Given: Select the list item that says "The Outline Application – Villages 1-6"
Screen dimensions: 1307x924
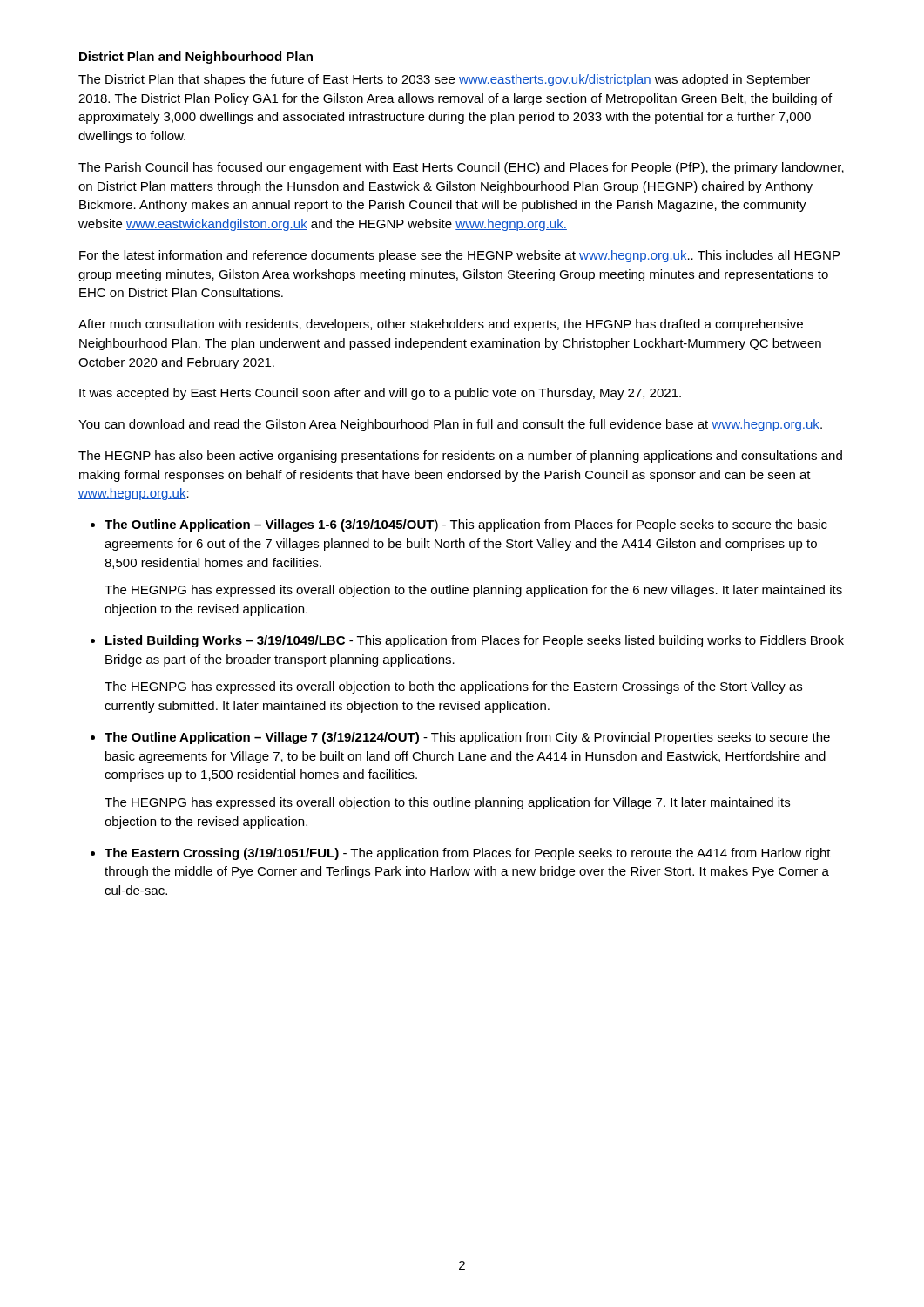Looking at the screenshot, I should (466, 525).
